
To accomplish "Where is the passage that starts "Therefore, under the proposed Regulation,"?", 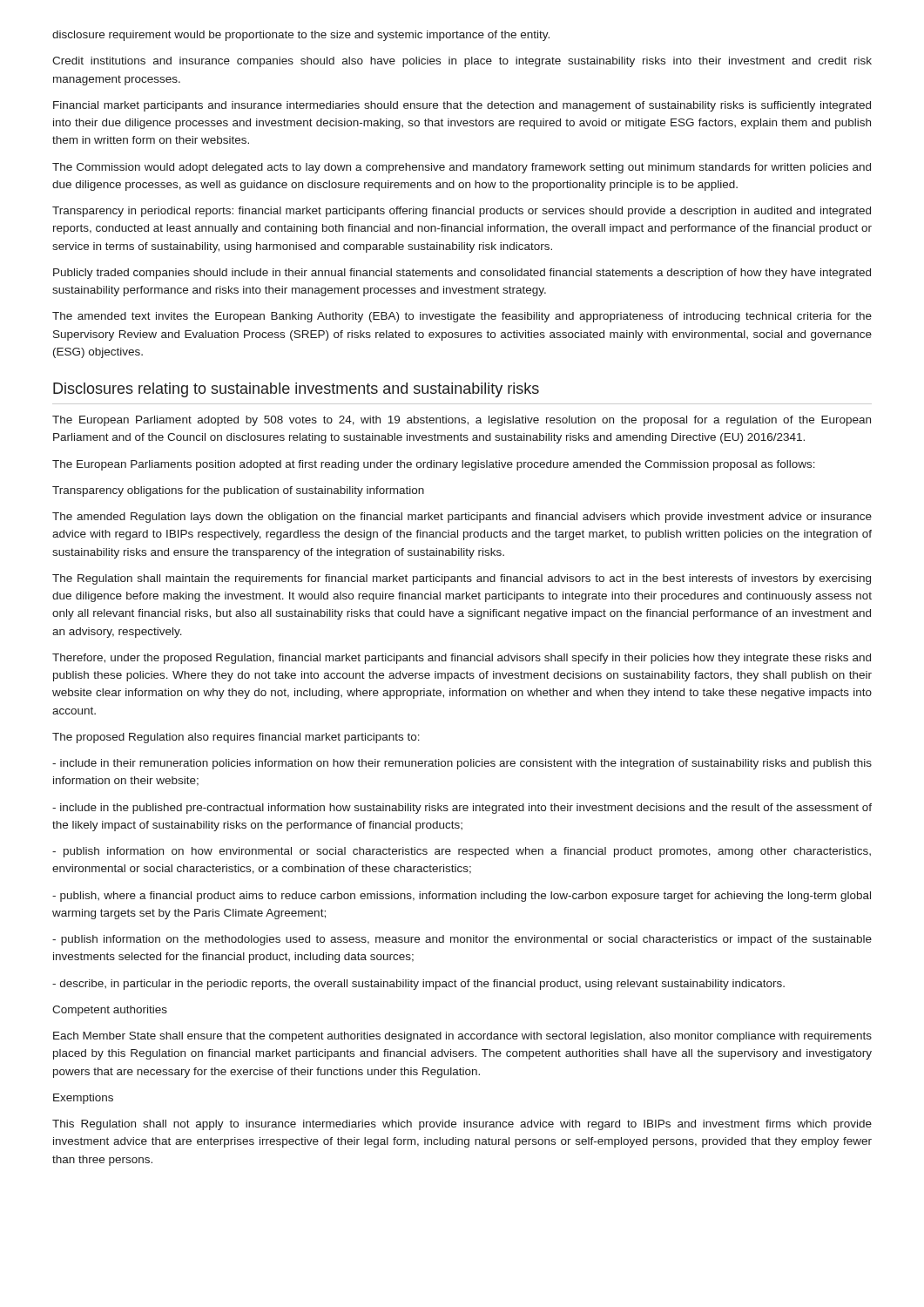I will 462,684.
